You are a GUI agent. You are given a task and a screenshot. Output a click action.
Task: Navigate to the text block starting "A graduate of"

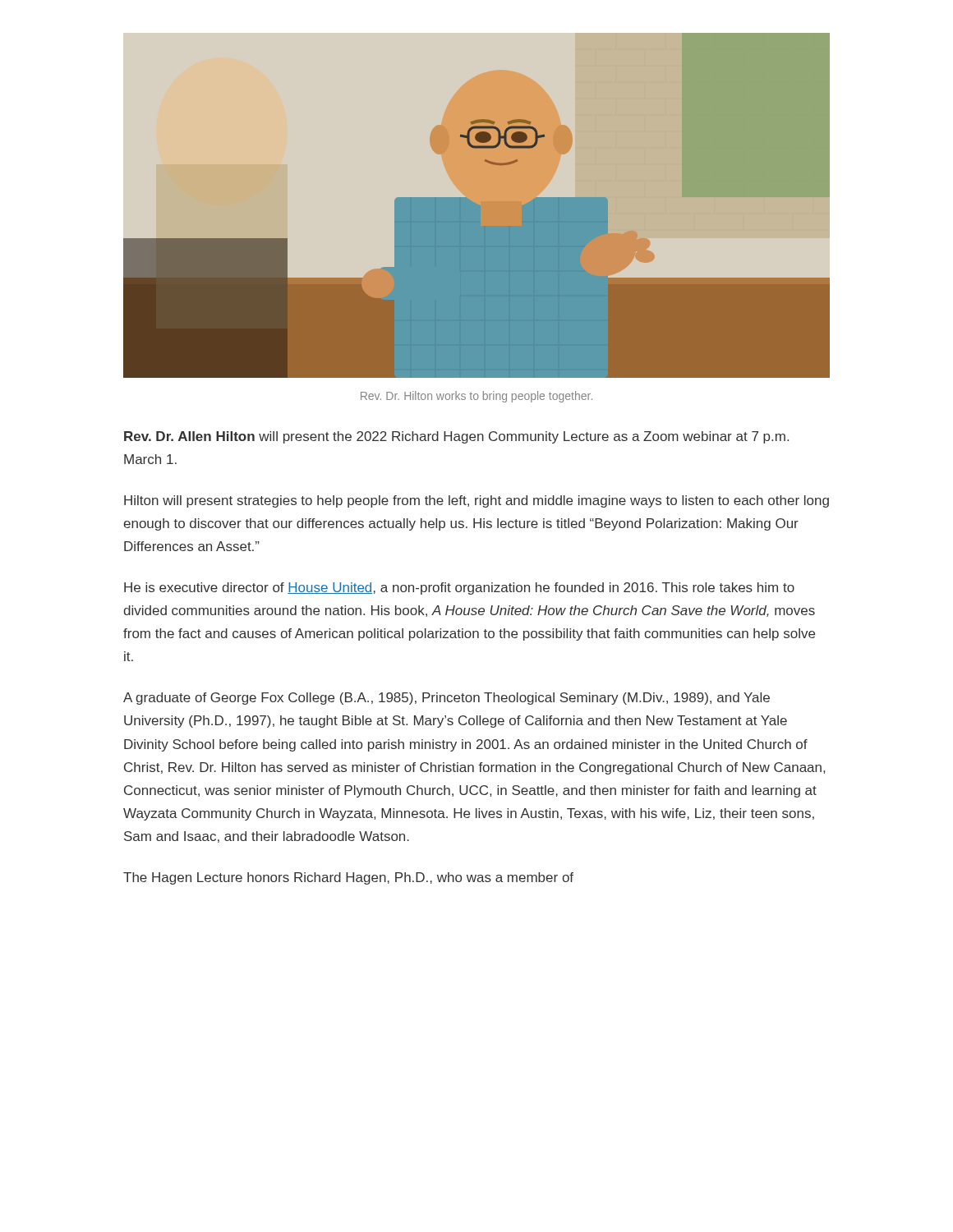pos(475,767)
